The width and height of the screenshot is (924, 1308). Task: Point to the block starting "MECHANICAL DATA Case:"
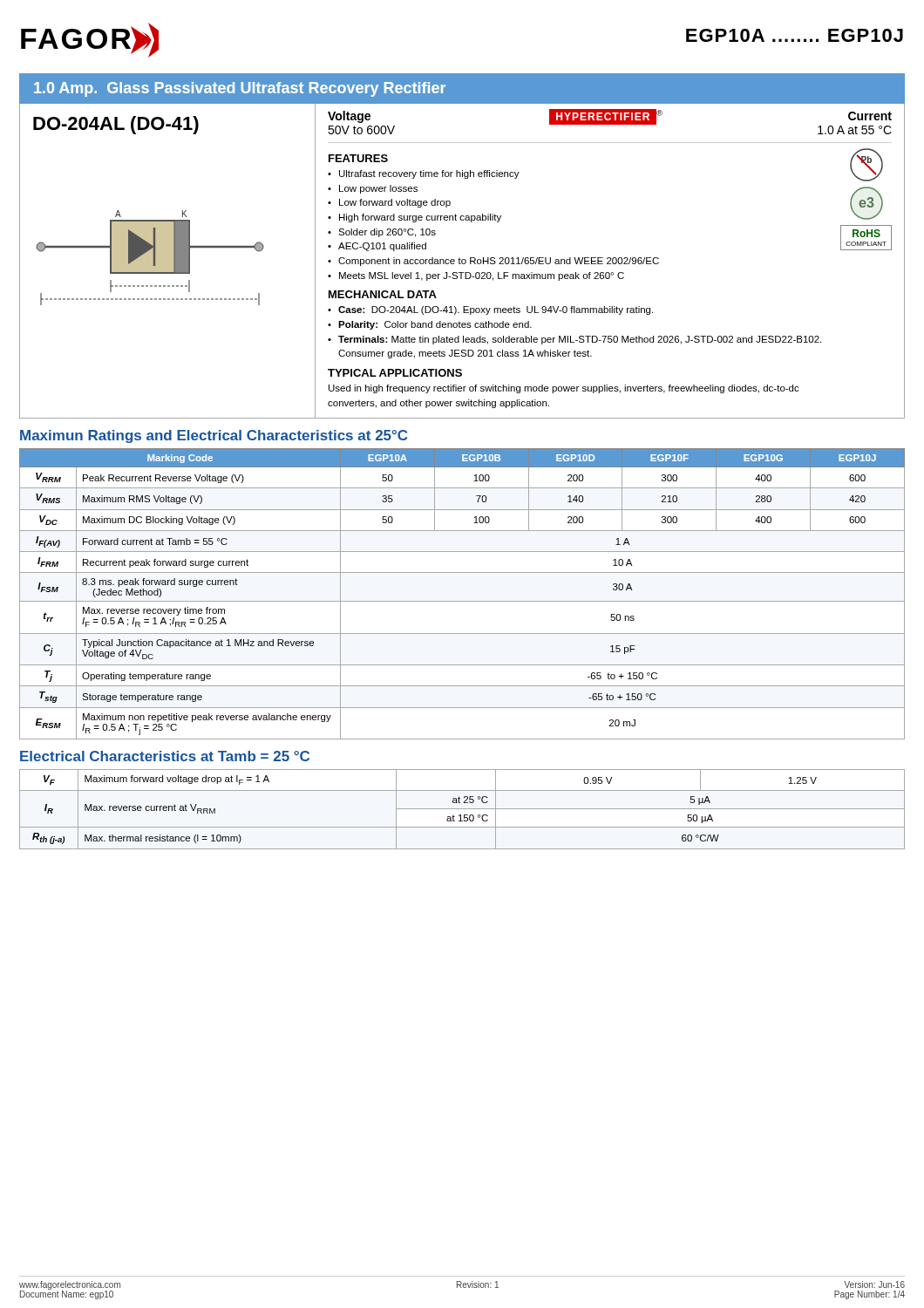[x=581, y=325]
